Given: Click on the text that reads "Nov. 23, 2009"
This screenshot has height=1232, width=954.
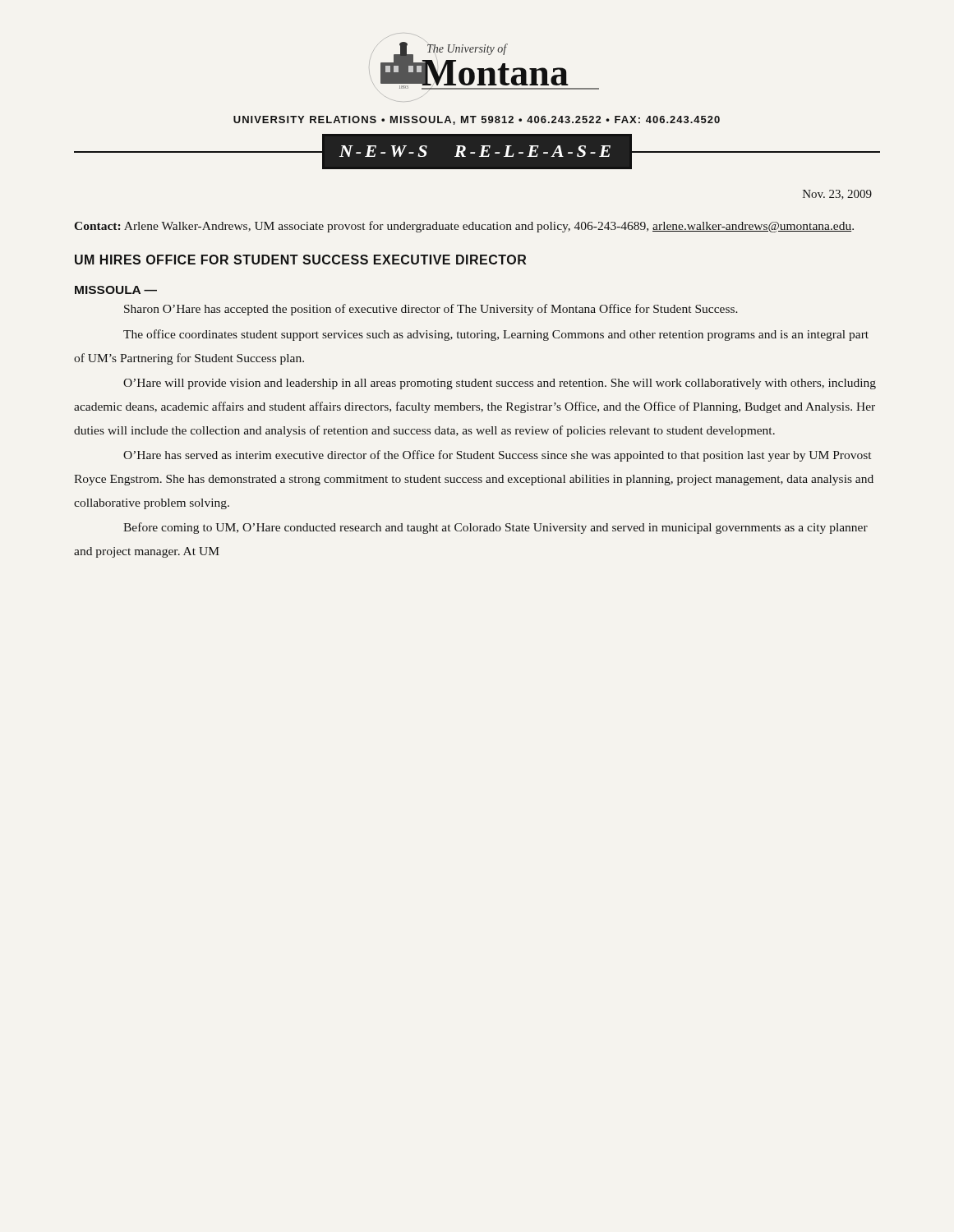Looking at the screenshot, I should [837, 194].
